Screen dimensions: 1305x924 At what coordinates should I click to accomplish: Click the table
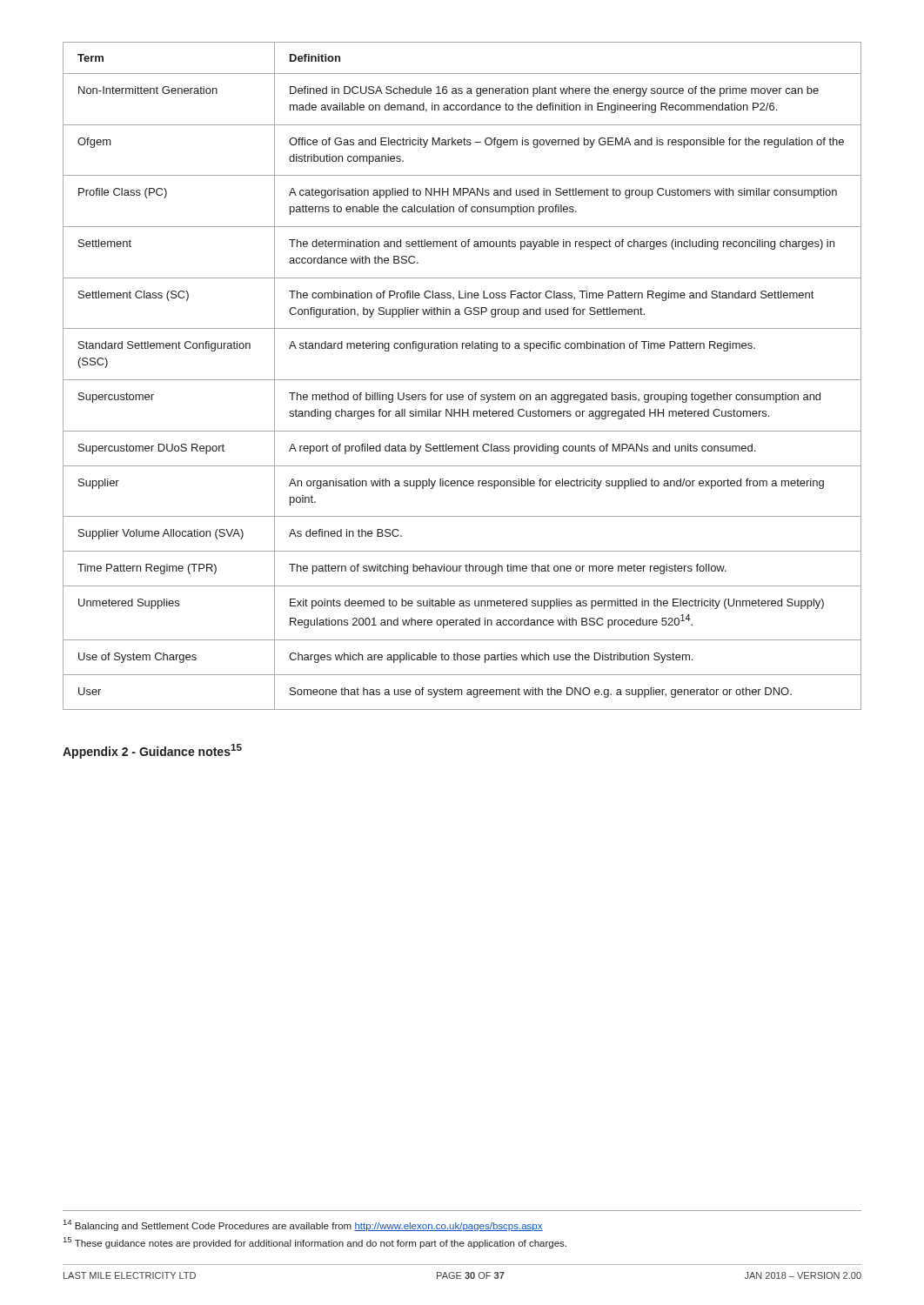[x=462, y=376]
